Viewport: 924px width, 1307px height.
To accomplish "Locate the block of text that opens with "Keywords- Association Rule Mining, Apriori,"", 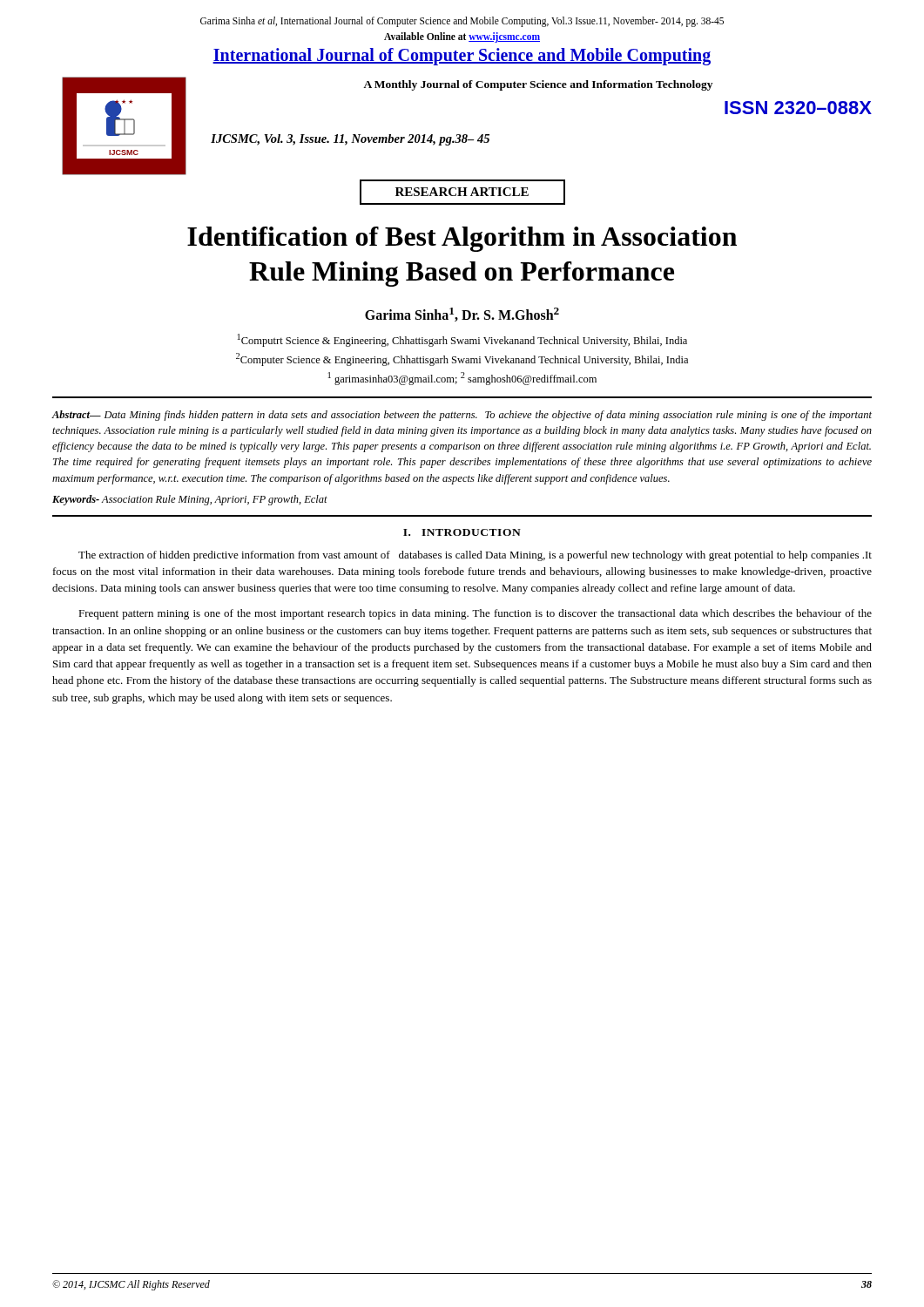I will click(190, 499).
